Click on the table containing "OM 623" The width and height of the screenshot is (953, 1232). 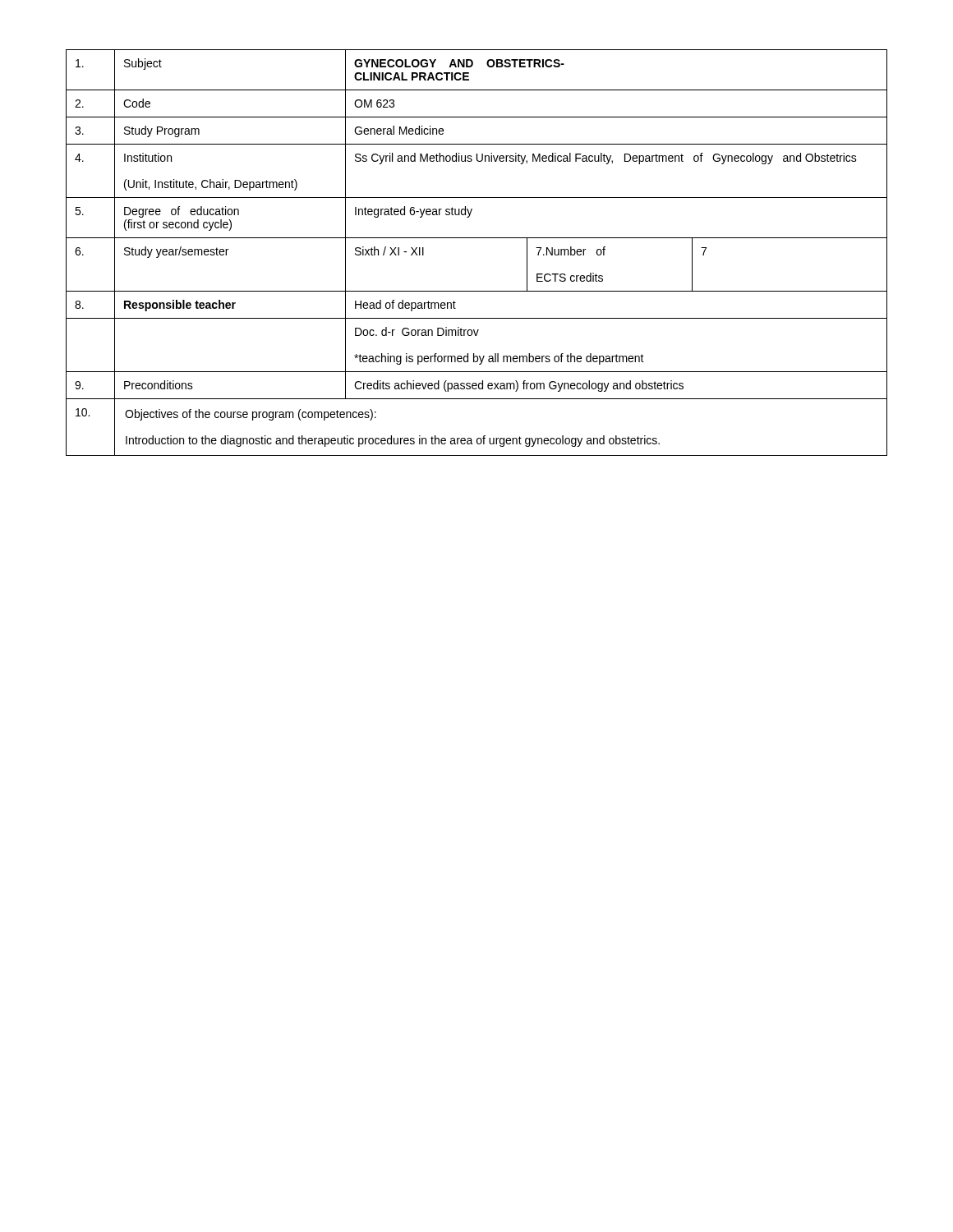tap(476, 184)
